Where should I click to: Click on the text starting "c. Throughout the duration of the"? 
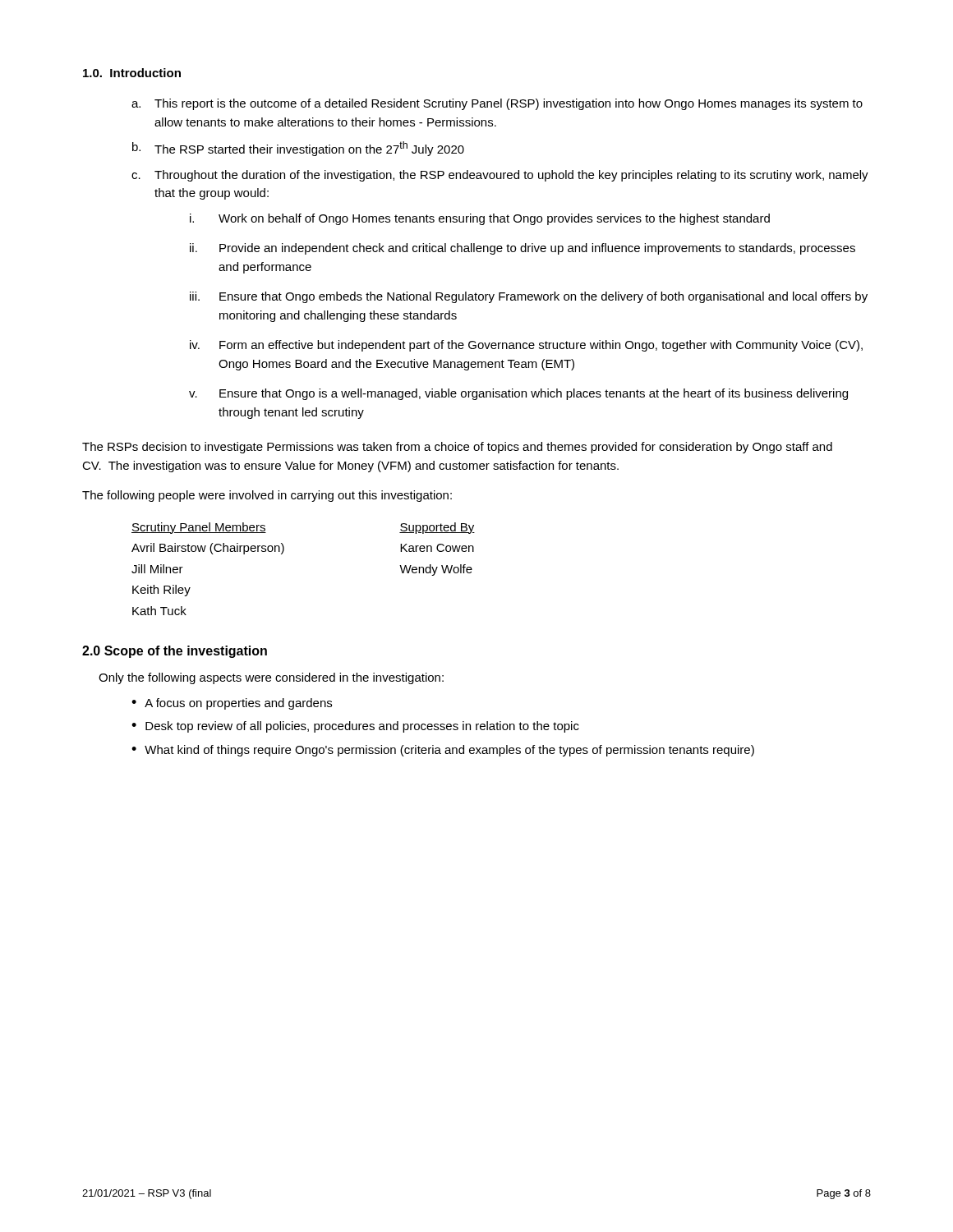coord(501,184)
